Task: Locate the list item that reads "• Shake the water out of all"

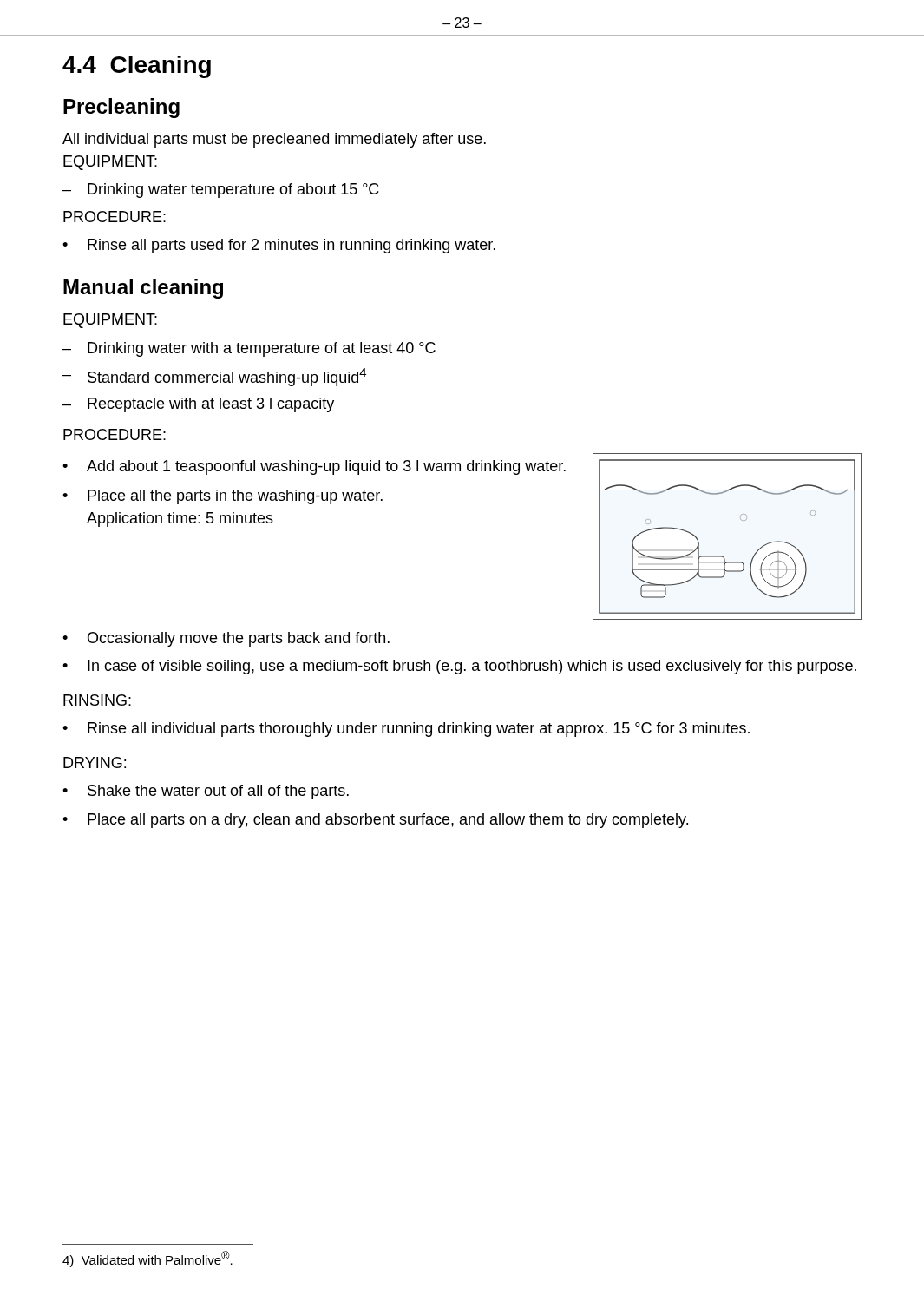Action: coord(206,792)
